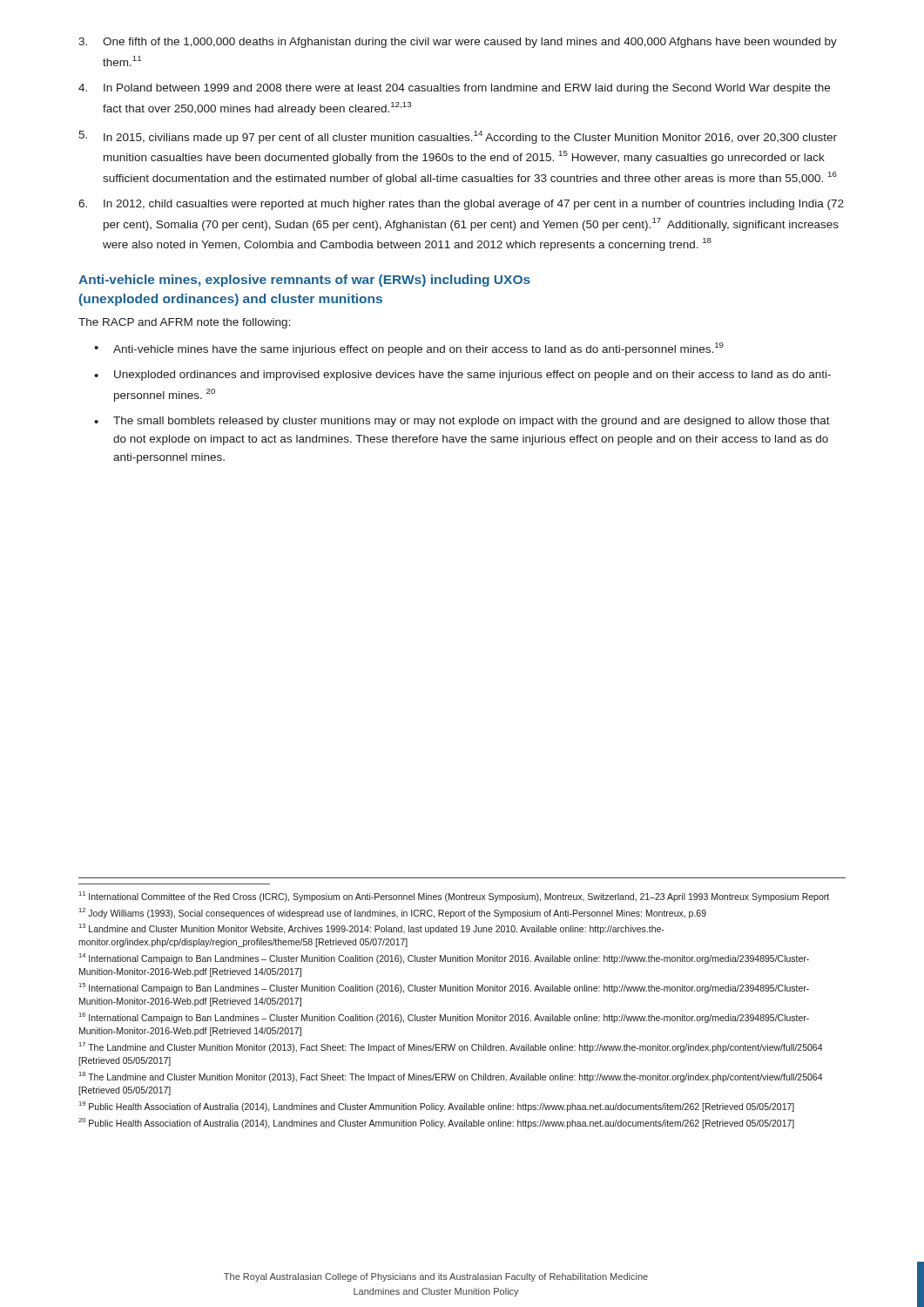Viewport: 924px width, 1307px height.
Task: Find the list item that says "• Anti-vehicle mines"
Action: tap(470, 348)
